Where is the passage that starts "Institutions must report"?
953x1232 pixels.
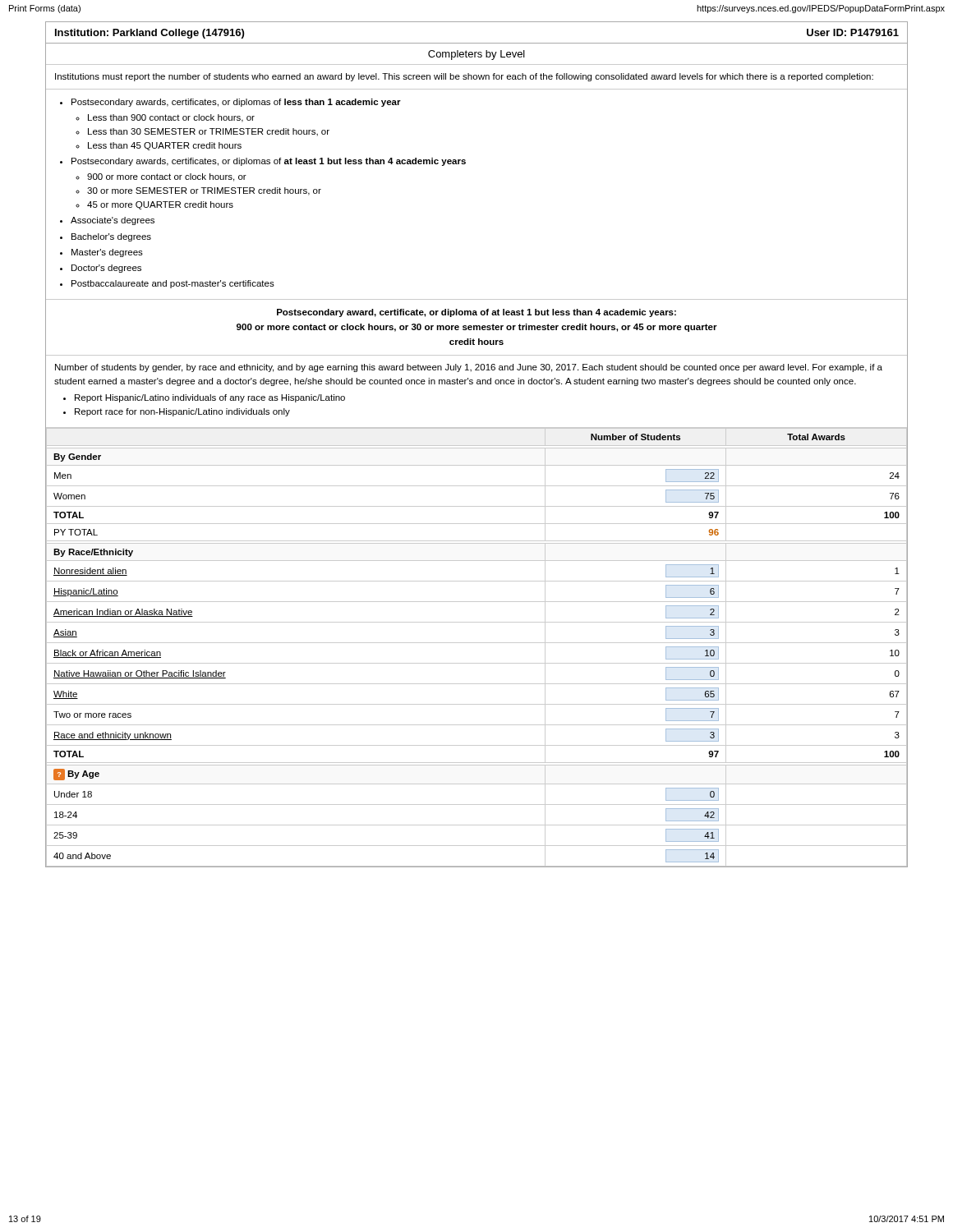(x=464, y=76)
